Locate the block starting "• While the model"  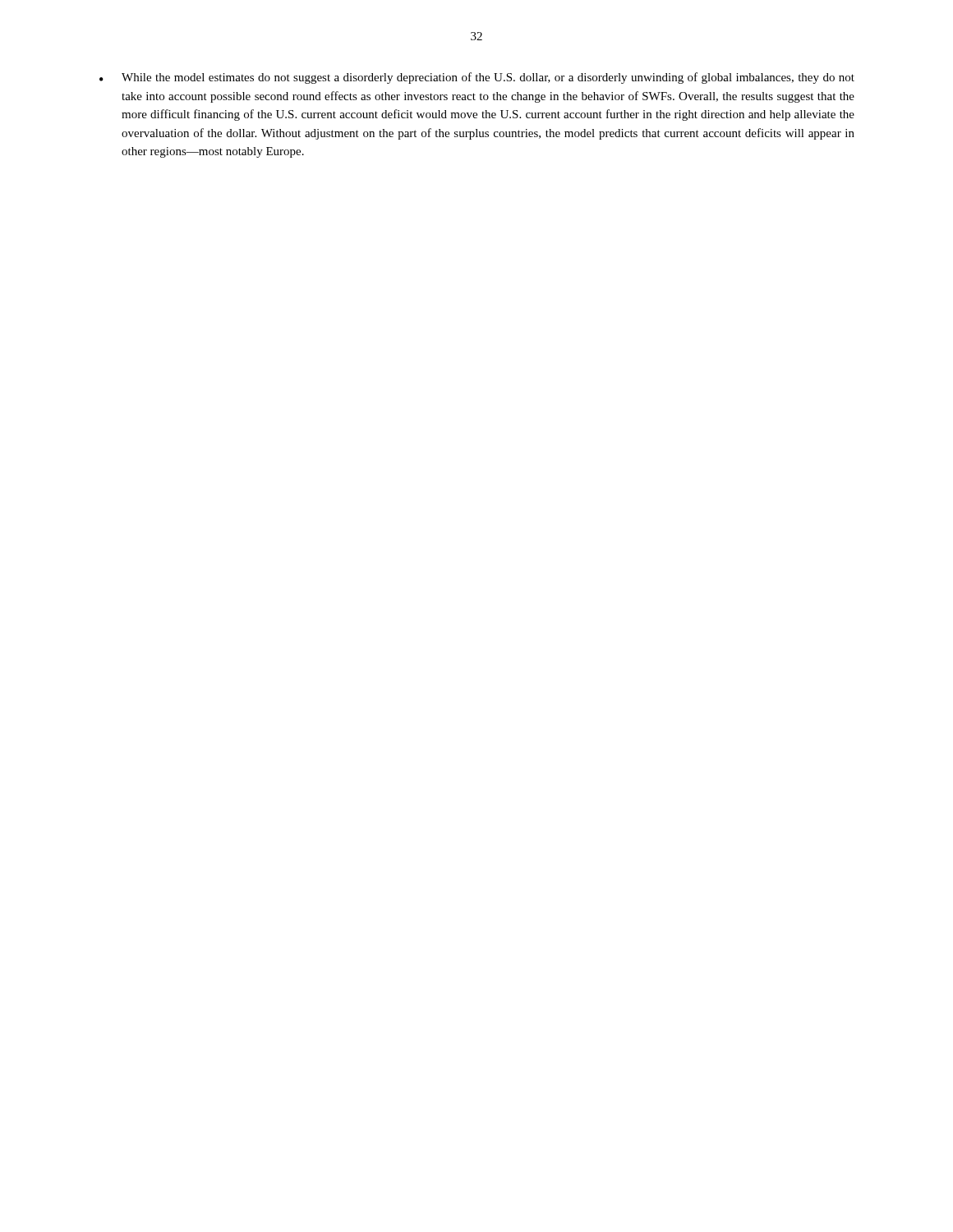point(476,114)
